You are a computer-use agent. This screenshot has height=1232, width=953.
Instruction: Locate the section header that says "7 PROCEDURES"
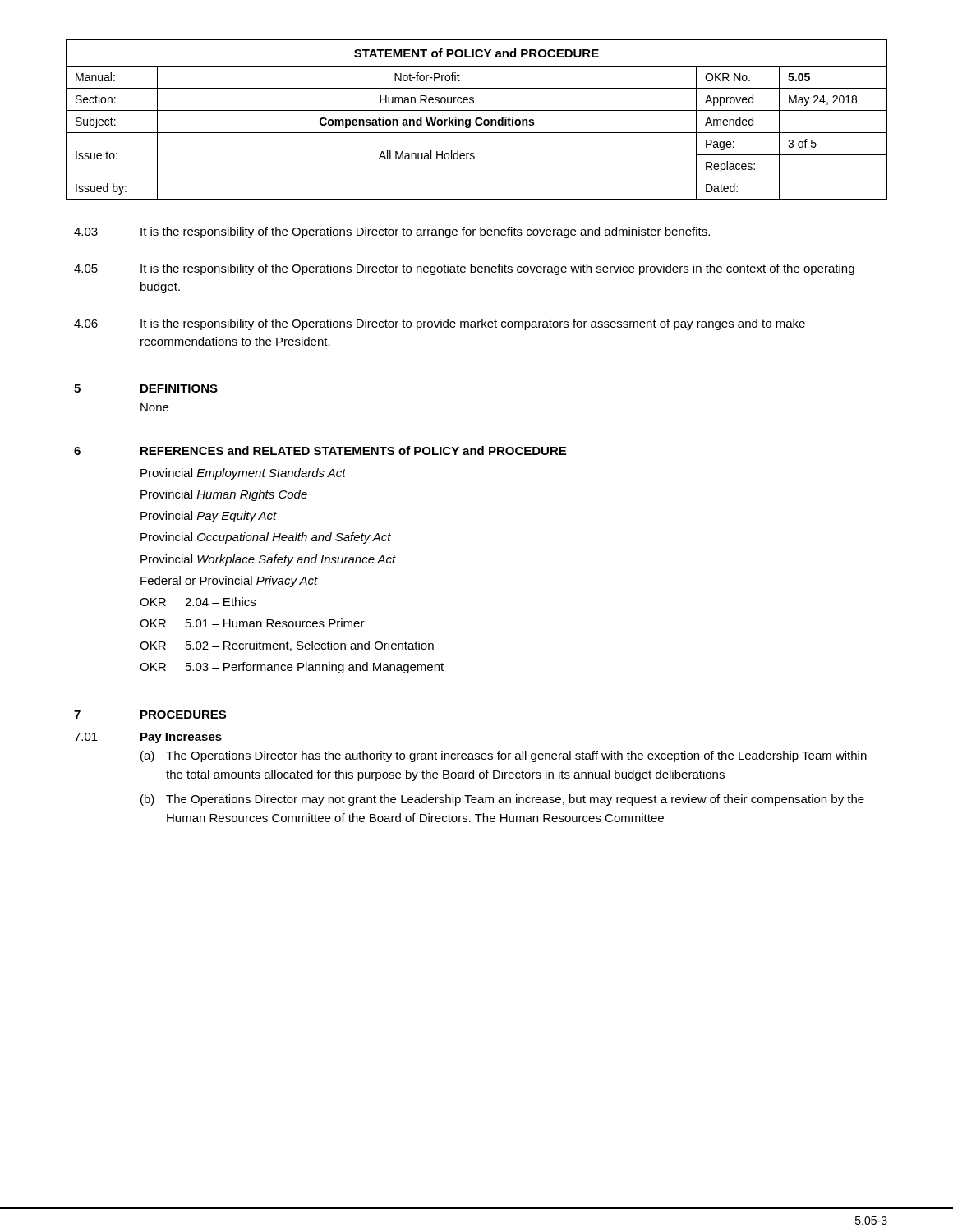pyautogui.click(x=150, y=714)
